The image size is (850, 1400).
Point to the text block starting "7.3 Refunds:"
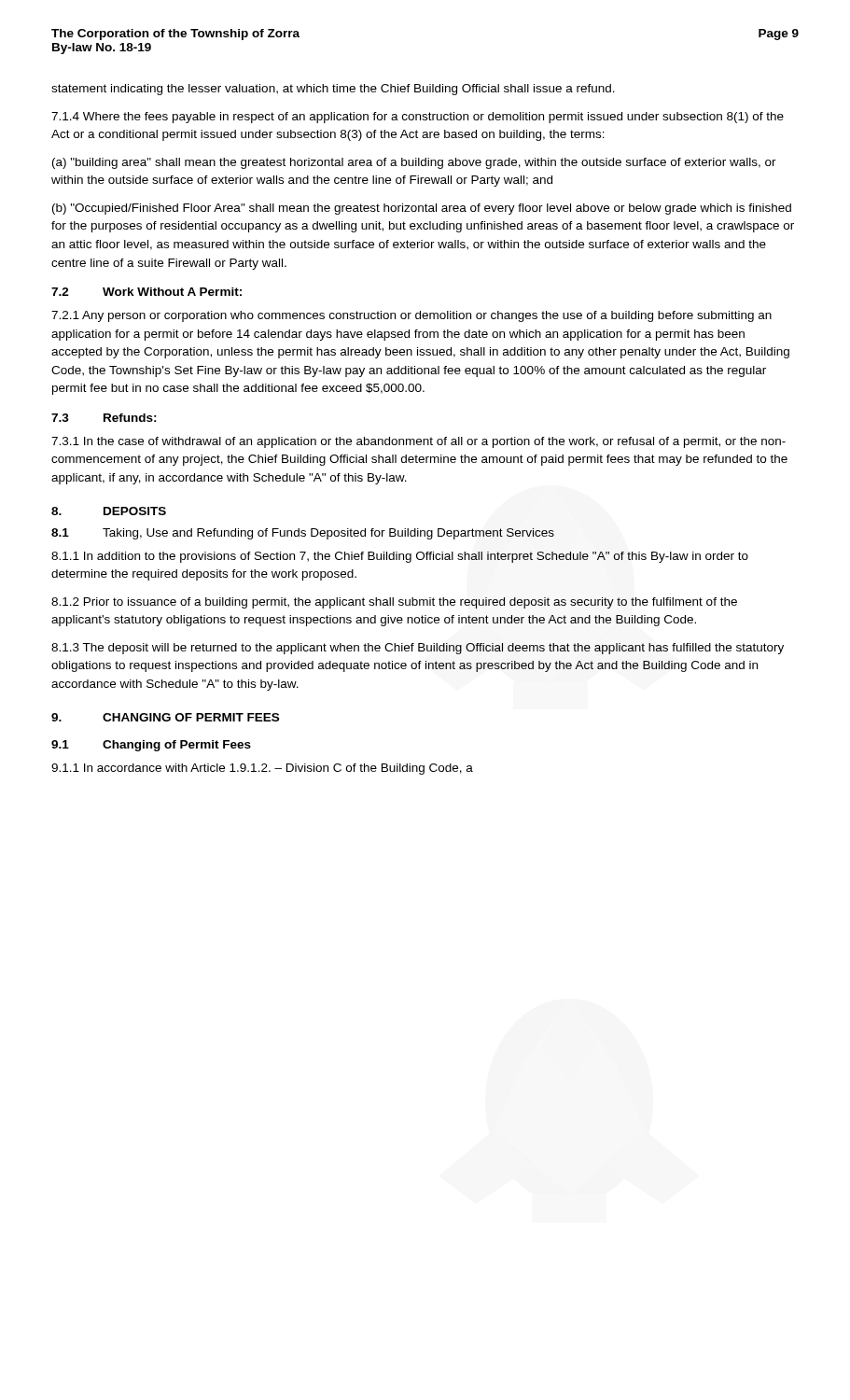point(104,417)
